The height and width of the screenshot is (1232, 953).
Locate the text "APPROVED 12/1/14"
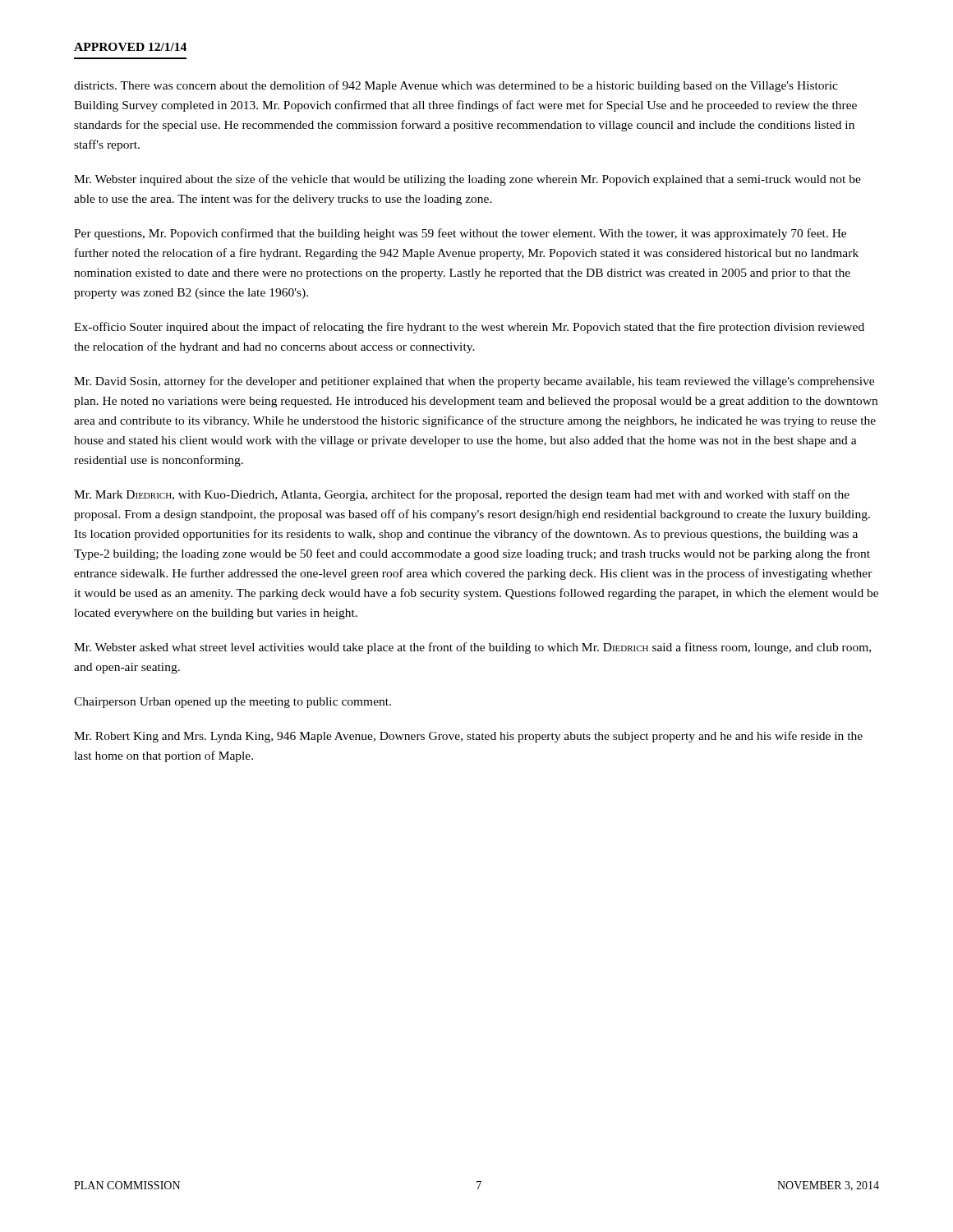click(x=130, y=46)
